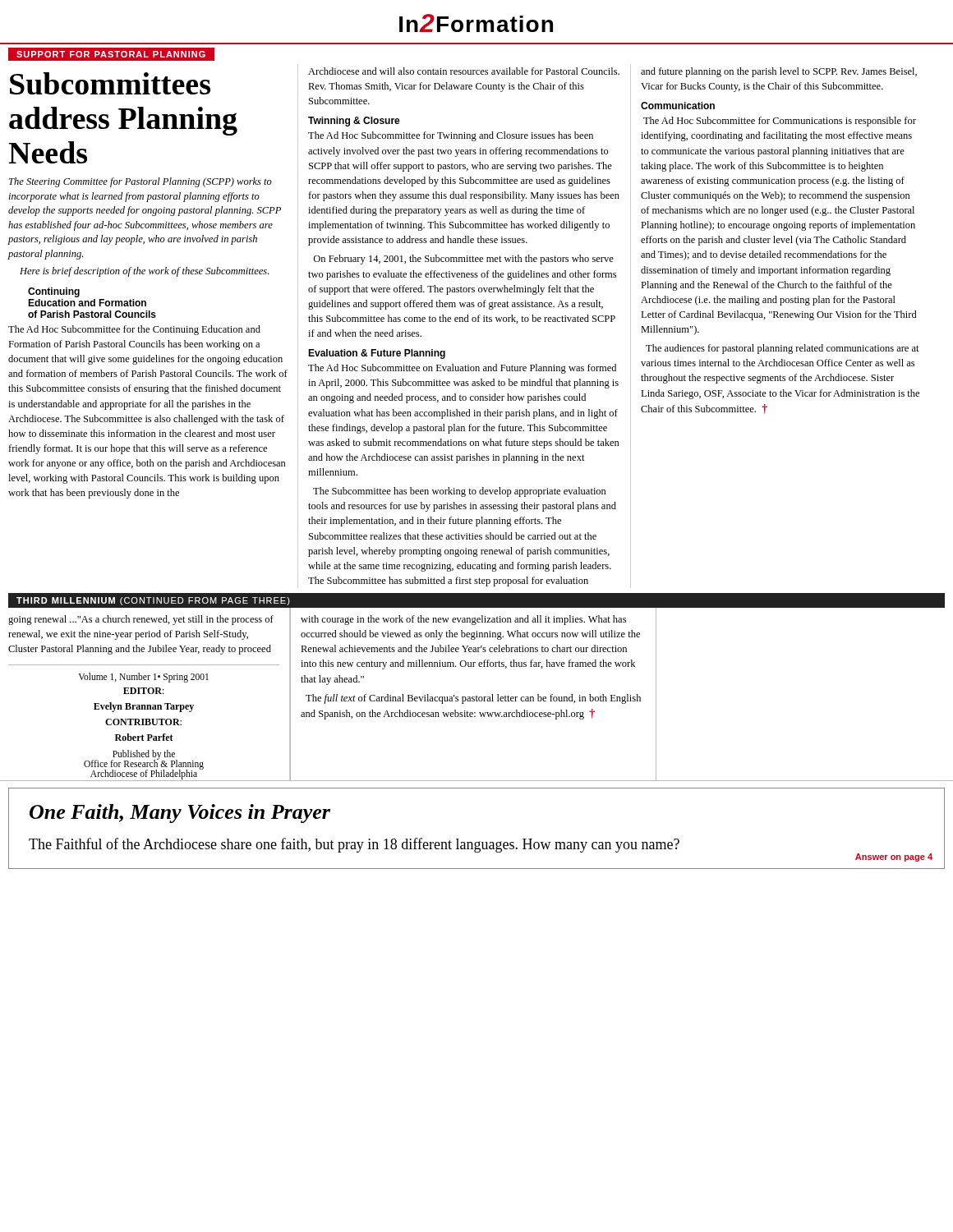Find the block on this page that starts "The Ad Hoc Subcommittee on"

462,369
